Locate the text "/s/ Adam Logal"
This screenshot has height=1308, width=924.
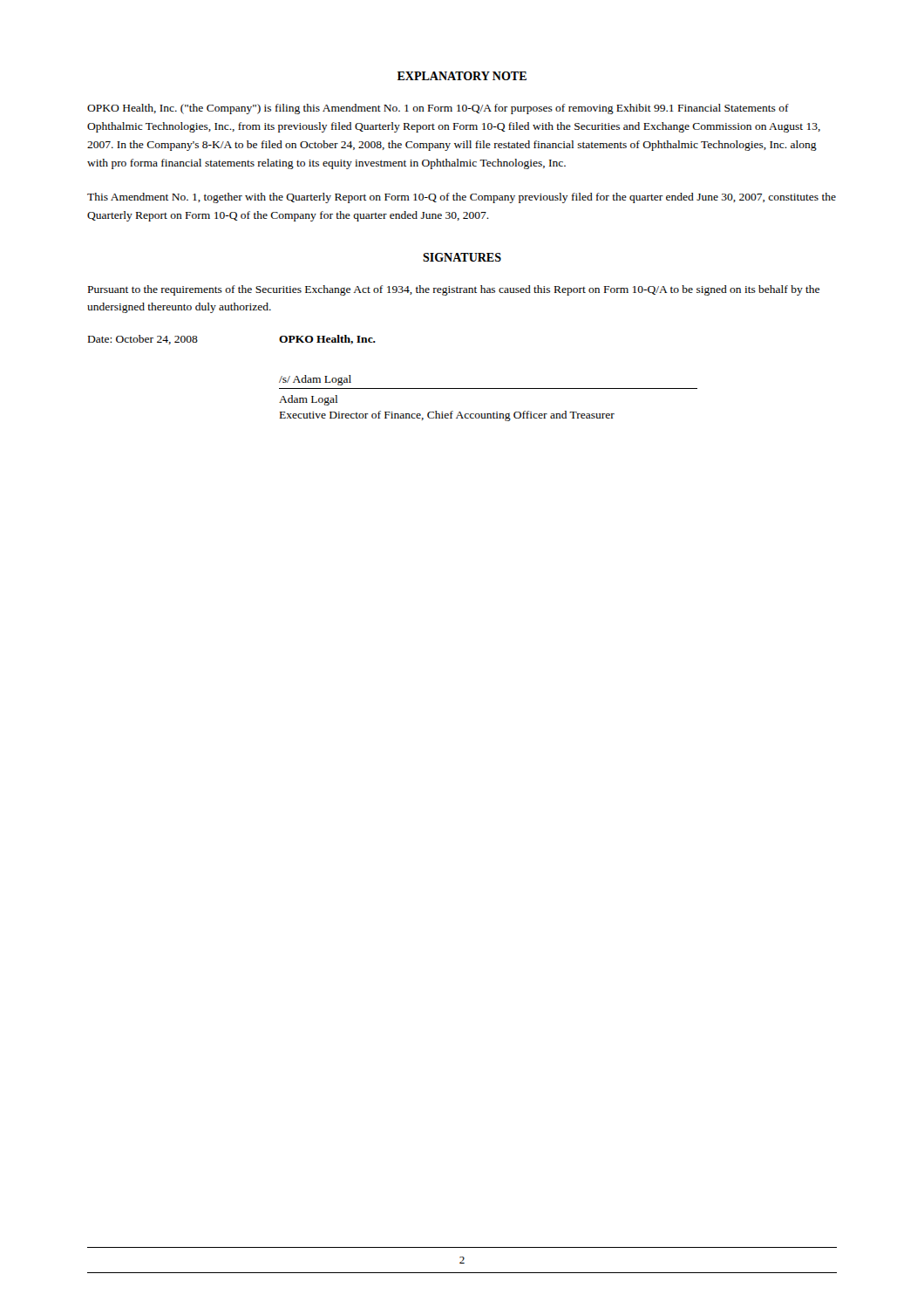pos(315,379)
